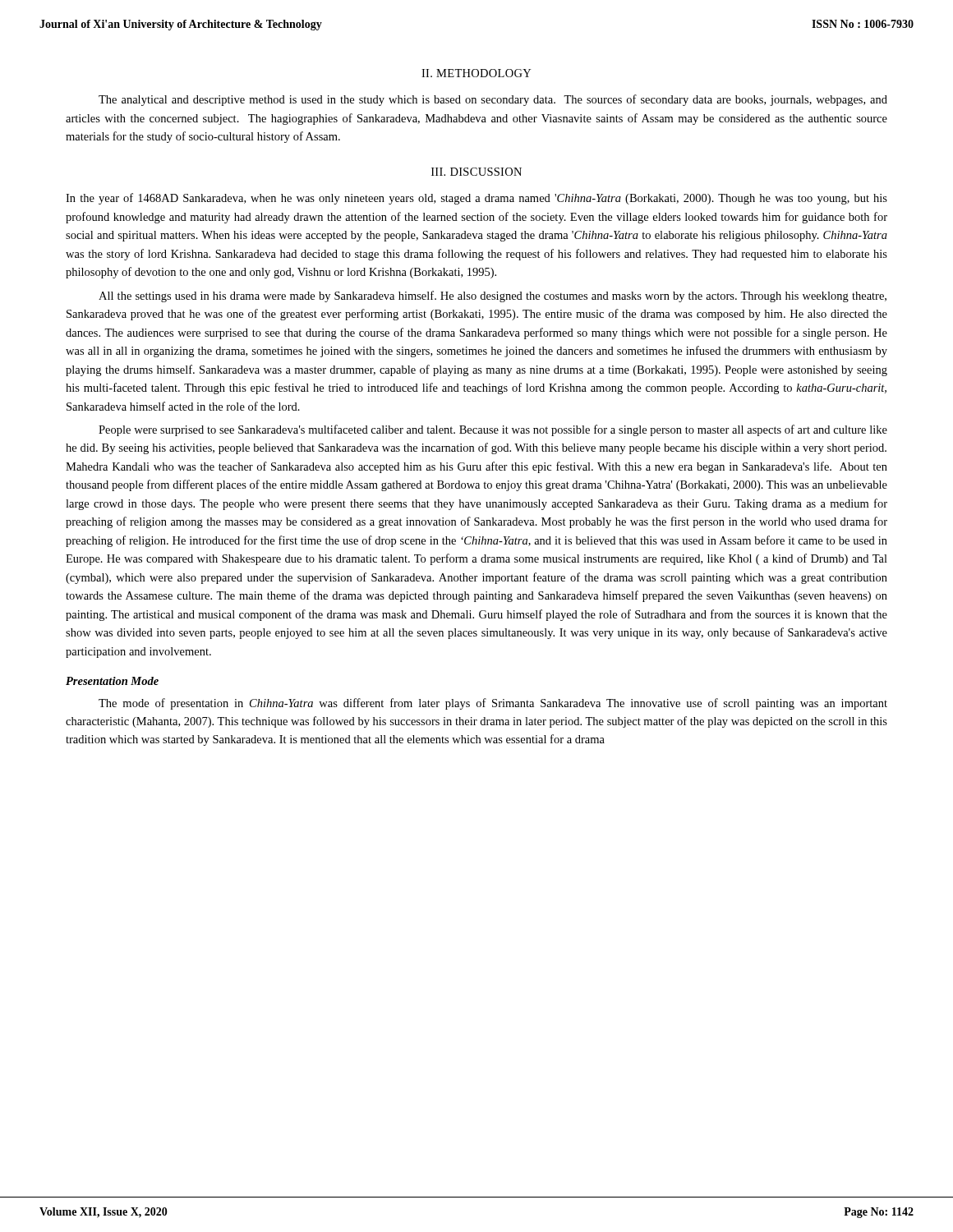Locate the block of text that opens with "All the settings used in"
The image size is (953, 1232).
tap(476, 351)
